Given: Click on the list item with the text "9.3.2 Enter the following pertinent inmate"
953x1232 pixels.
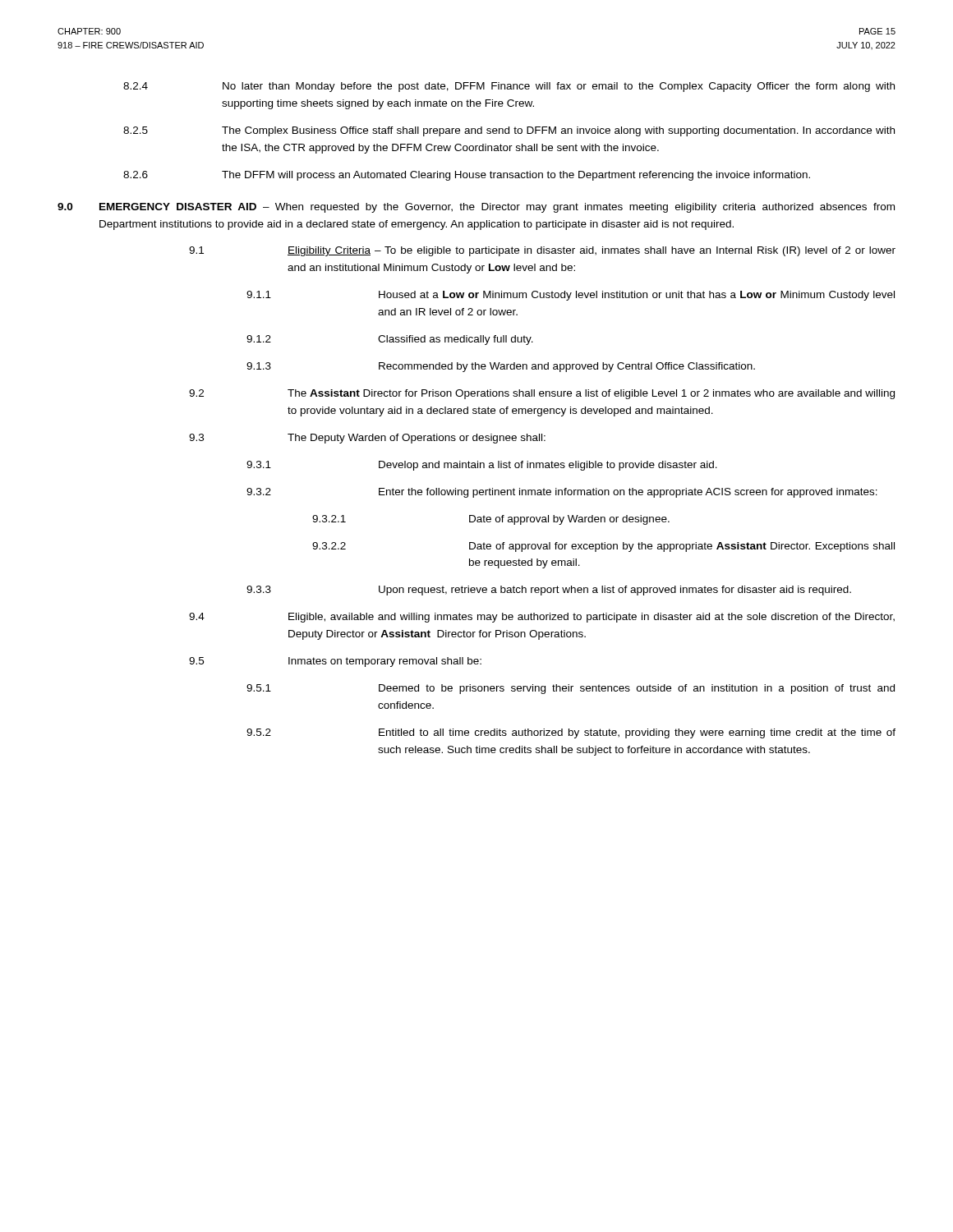Looking at the screenshot, I should click(x=476, y=492).
